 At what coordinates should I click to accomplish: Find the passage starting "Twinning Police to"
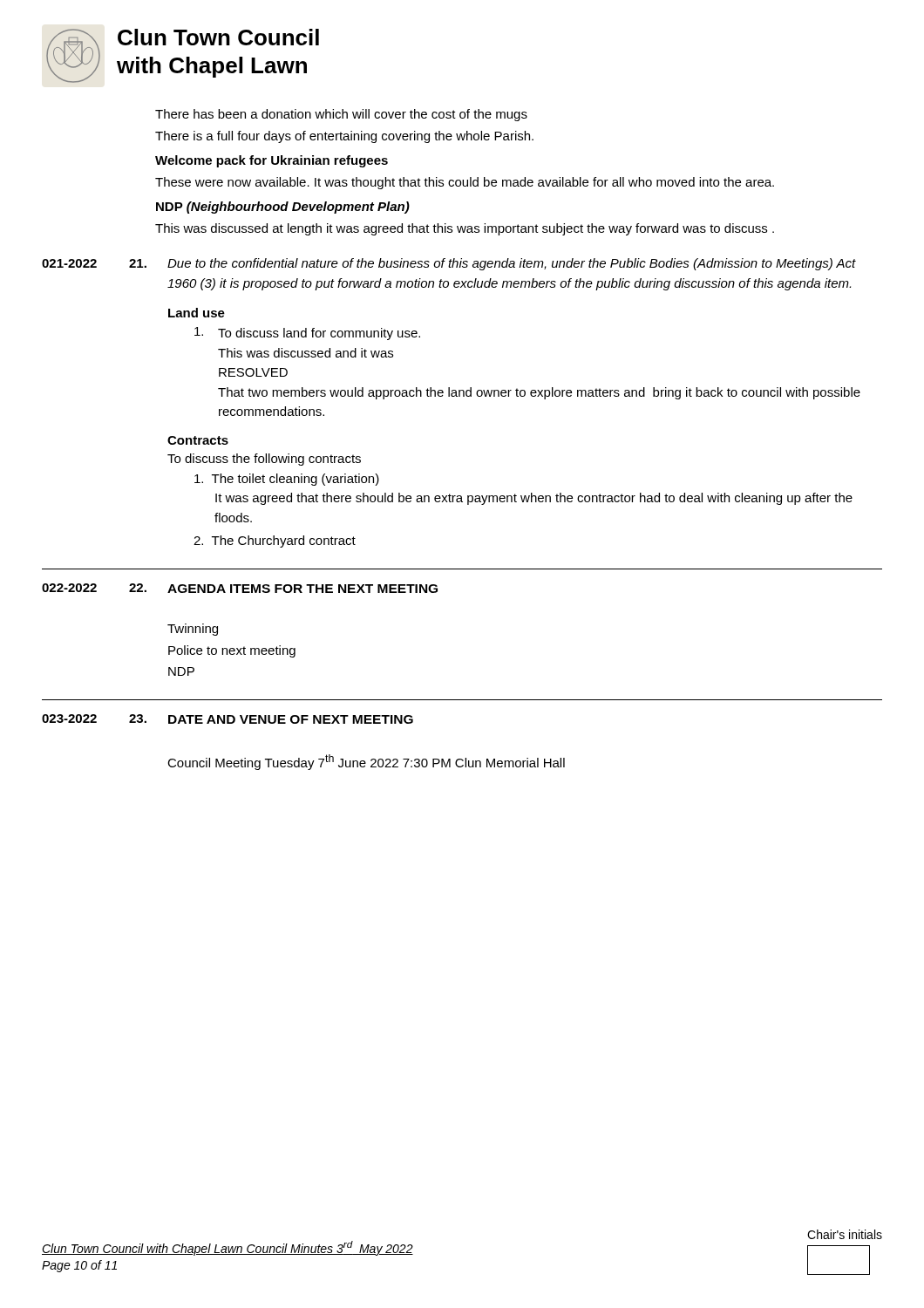[193, 630]
